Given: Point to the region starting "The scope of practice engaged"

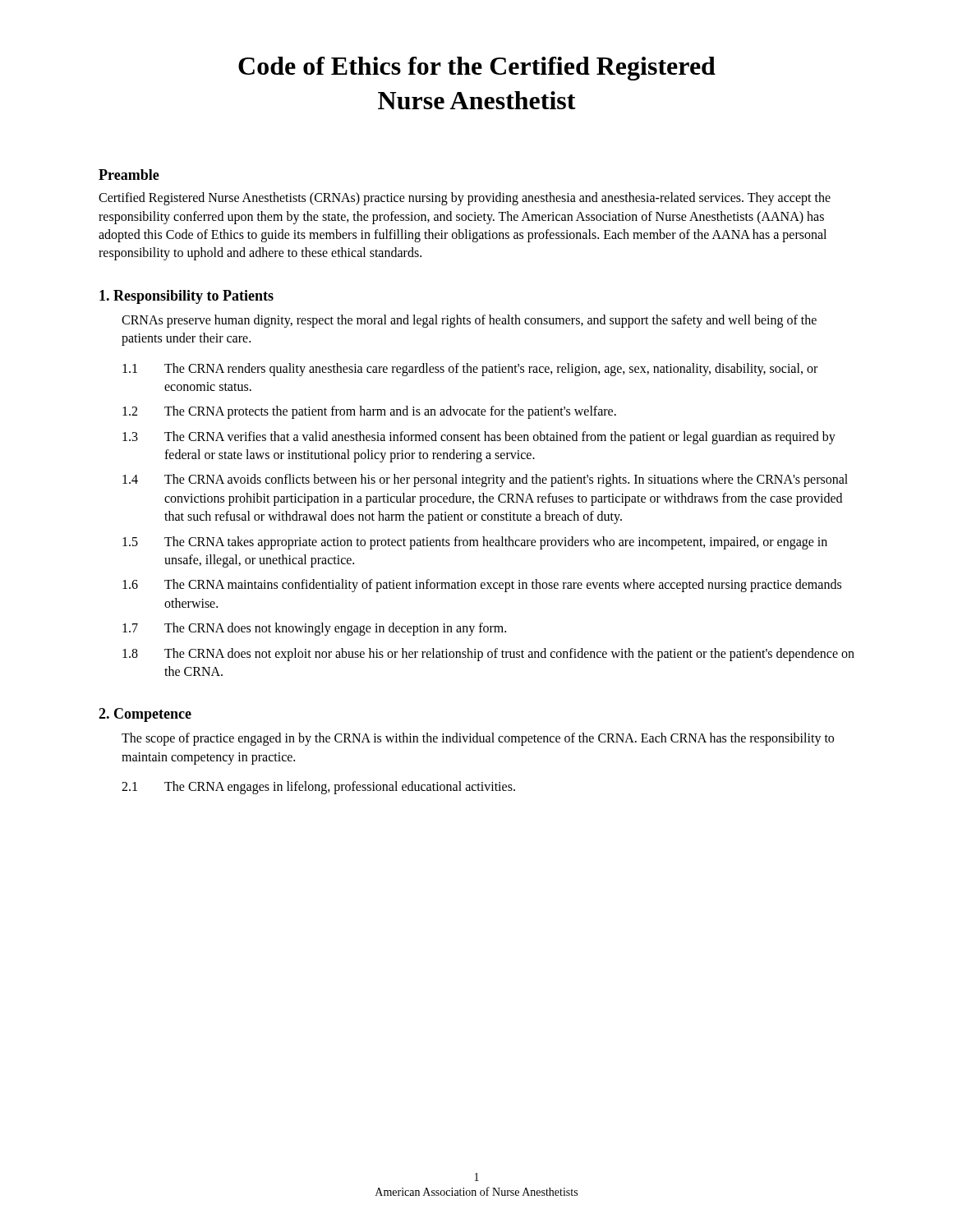Looking at the screenshot, I should point(478,748).
